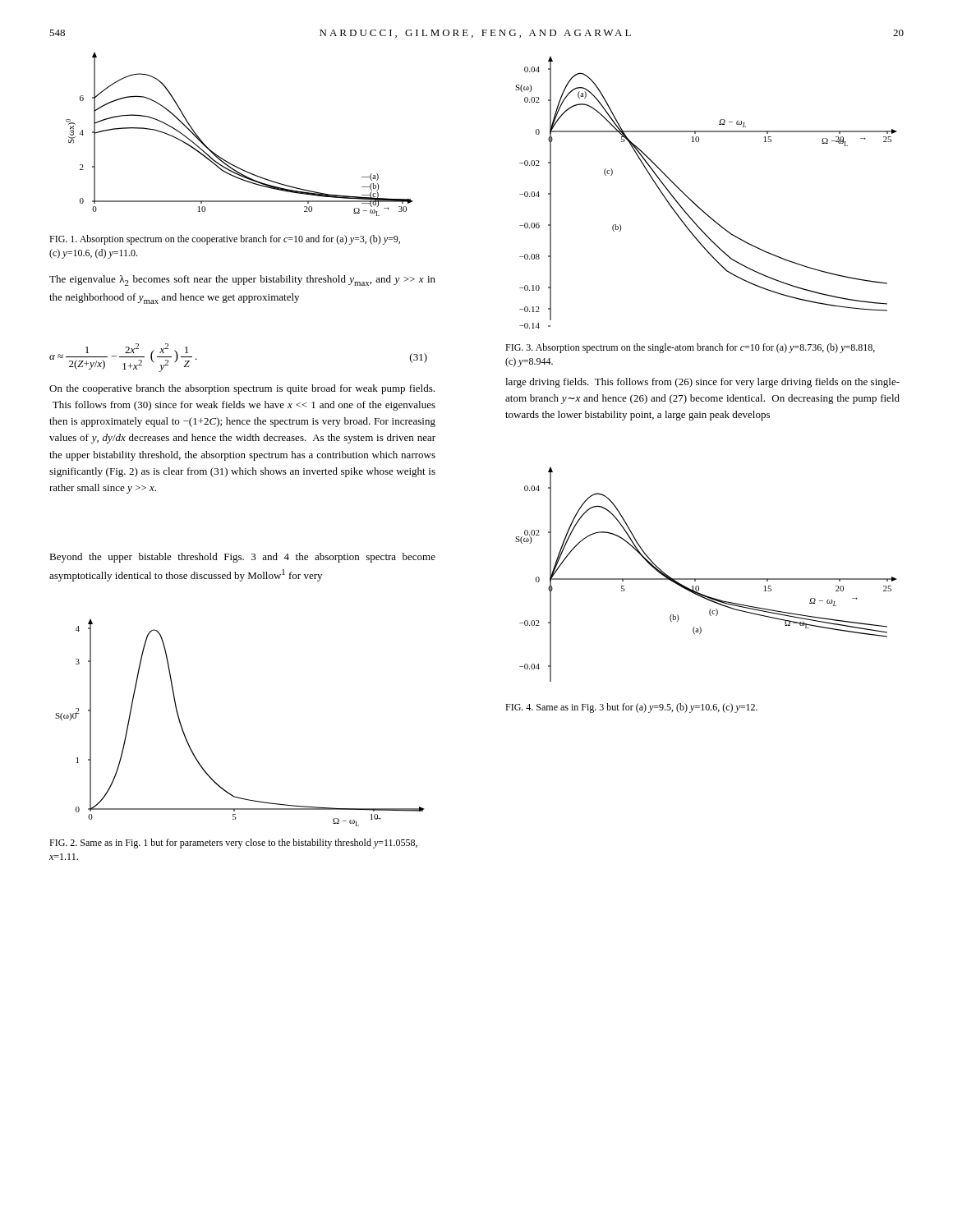Navigate to the block starting "FIG. 4. Same as in"

632,707
